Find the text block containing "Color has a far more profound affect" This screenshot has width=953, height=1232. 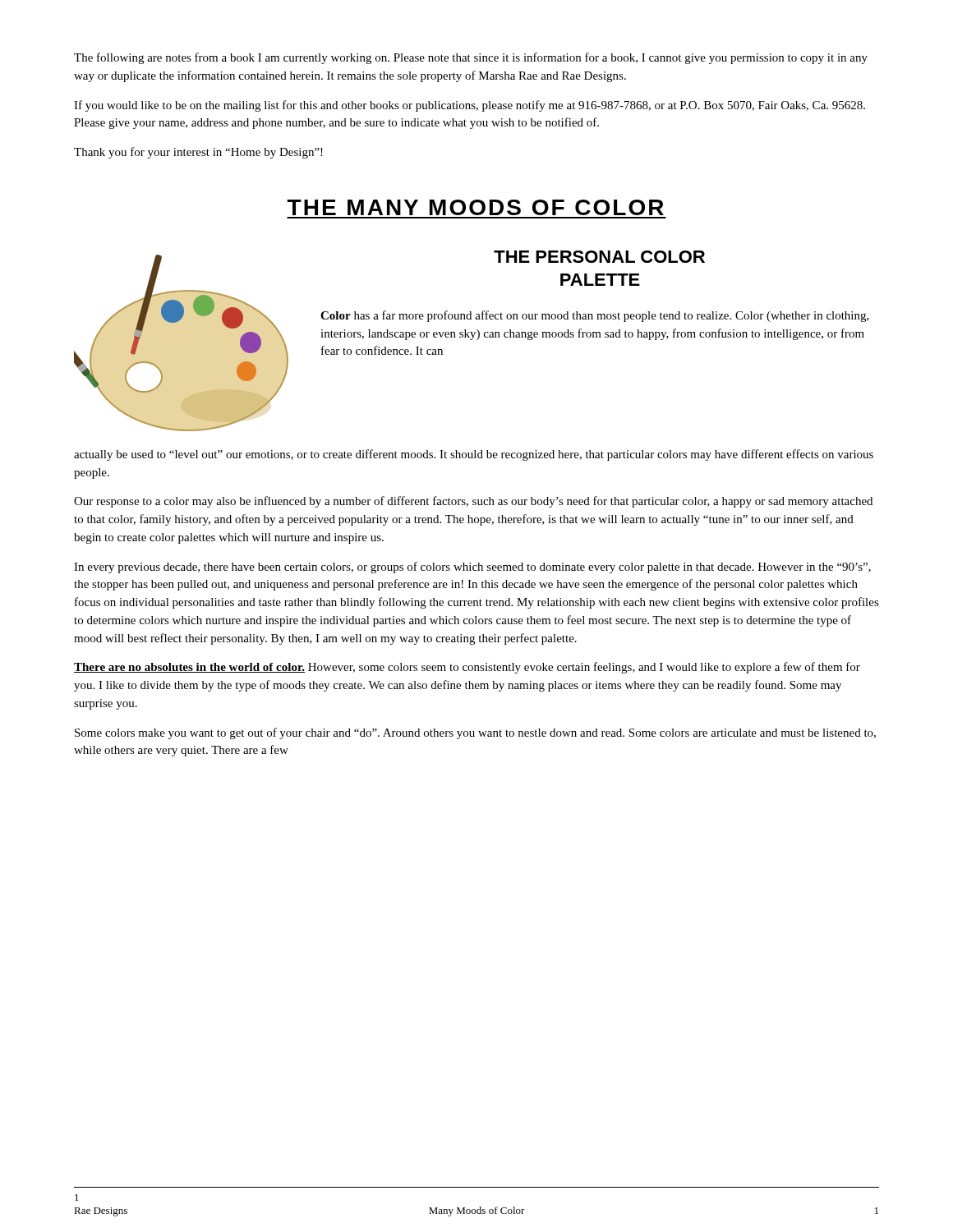point(595,333)
